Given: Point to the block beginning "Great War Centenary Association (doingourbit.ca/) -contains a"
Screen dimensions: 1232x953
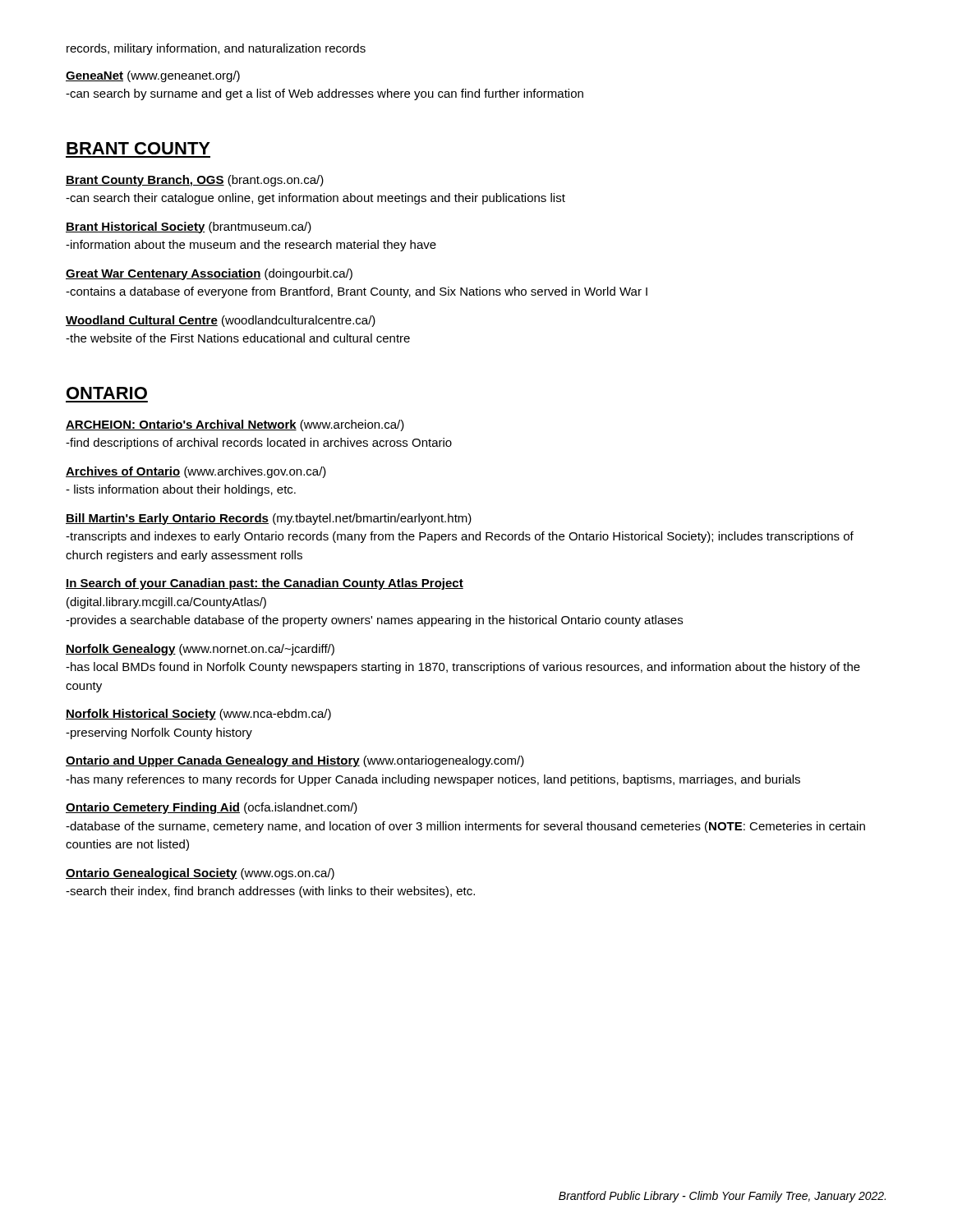Looking at the screenshot, I should click(357, 282).
